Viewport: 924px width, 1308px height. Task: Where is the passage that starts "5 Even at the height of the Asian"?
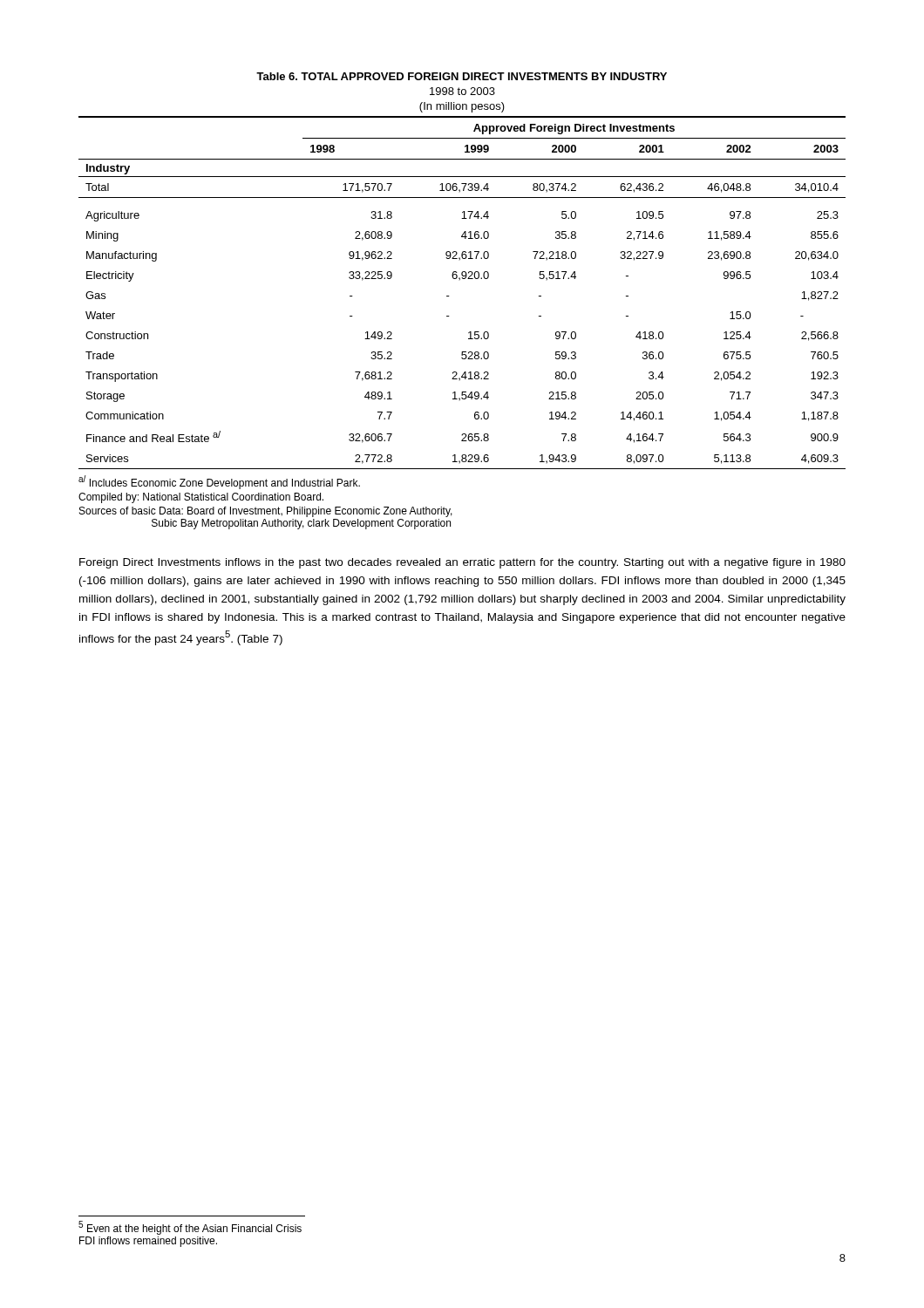(x=192, y=1233)
